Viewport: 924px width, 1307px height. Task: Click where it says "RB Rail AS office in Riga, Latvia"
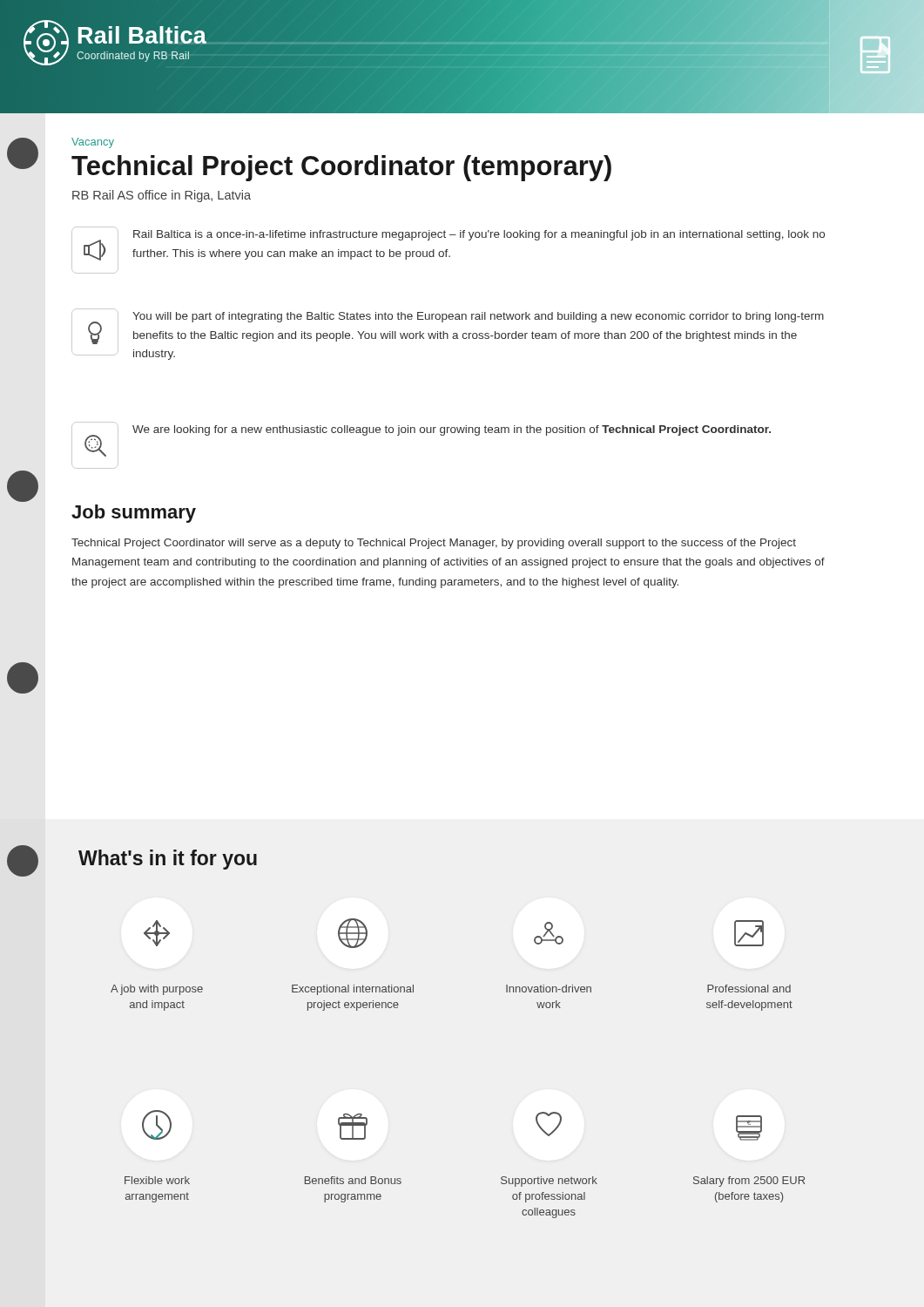coord(161,195)
